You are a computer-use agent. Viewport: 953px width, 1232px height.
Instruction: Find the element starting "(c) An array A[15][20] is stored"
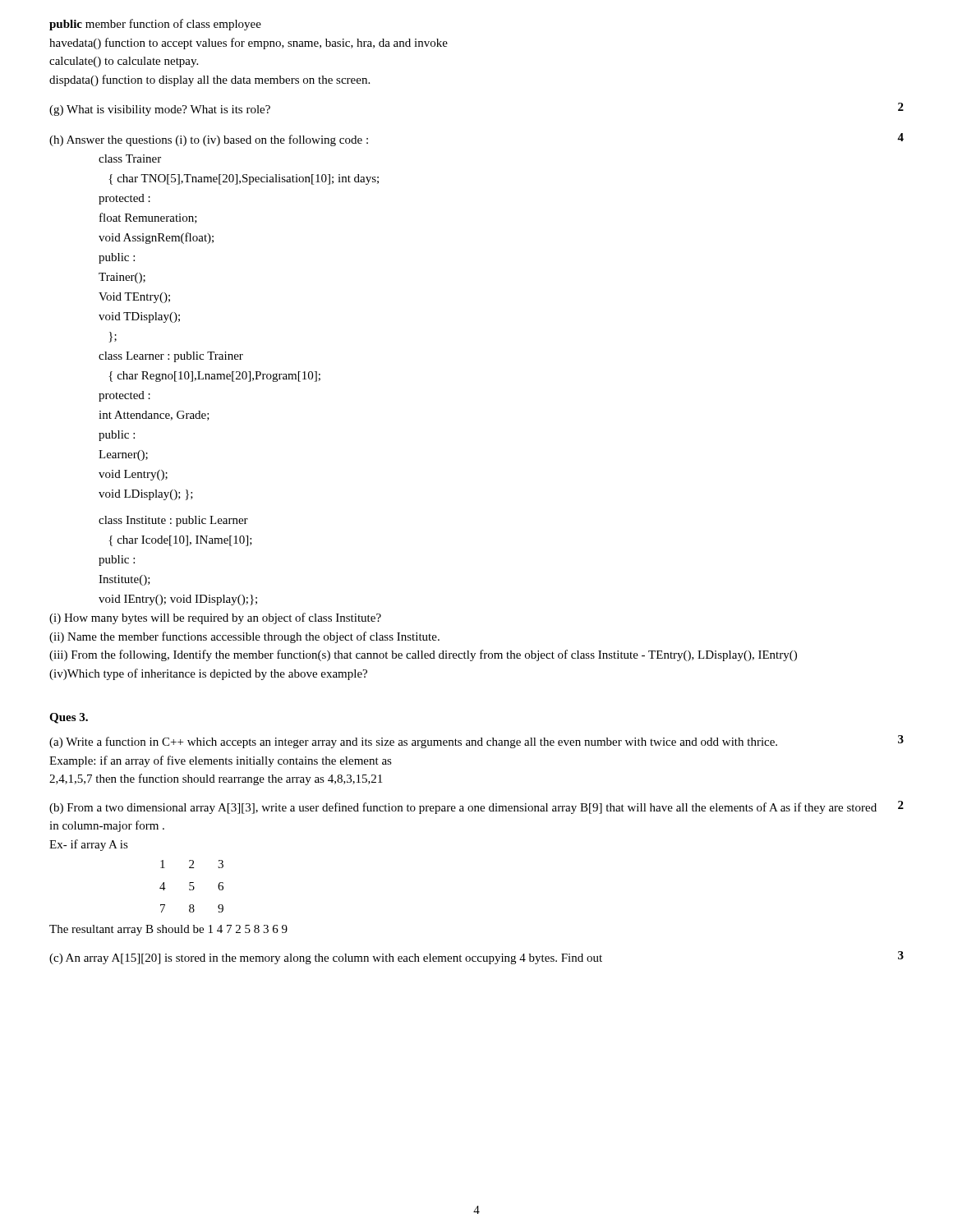click(476, 958)
